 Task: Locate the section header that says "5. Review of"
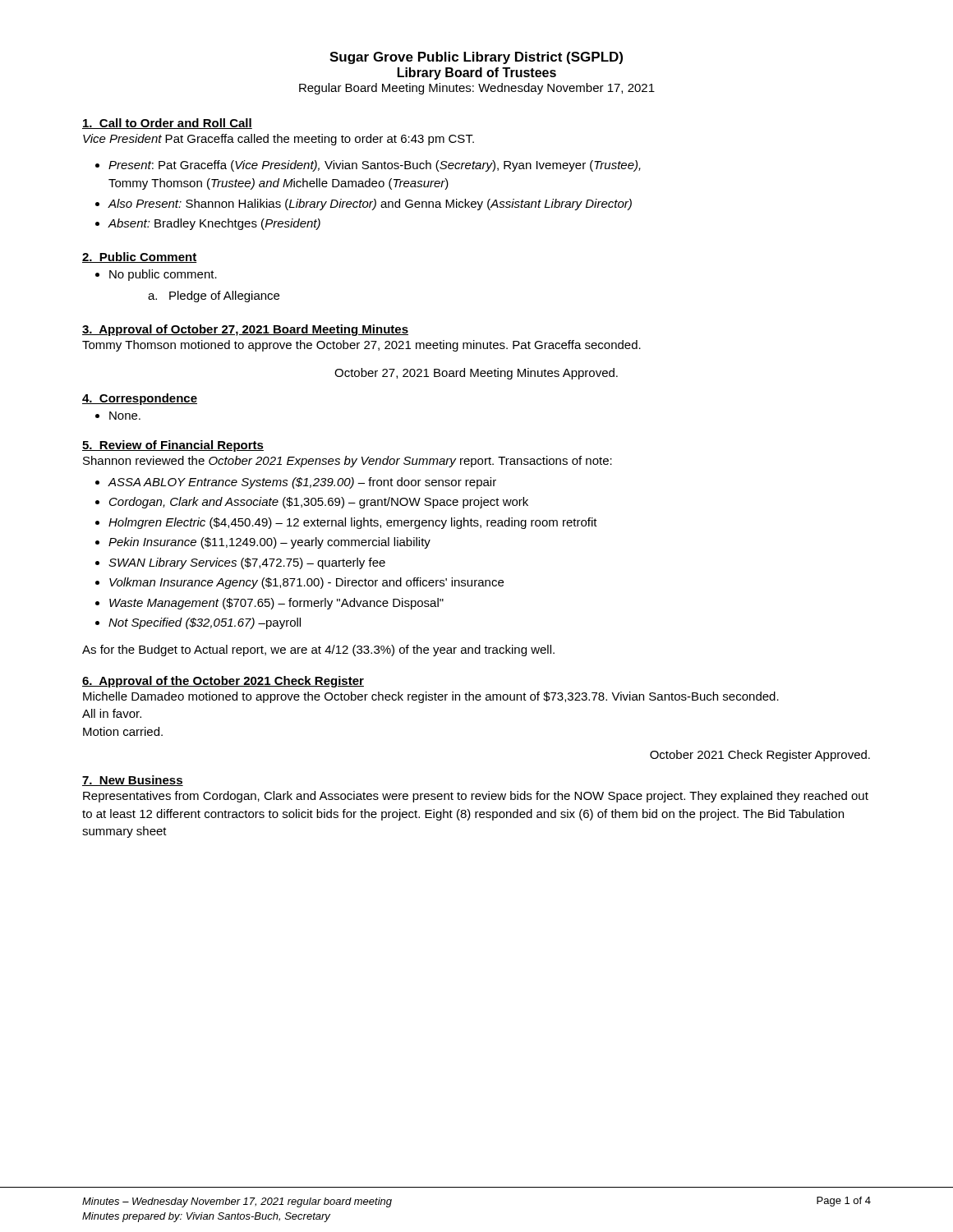click(x=173, y=445)
